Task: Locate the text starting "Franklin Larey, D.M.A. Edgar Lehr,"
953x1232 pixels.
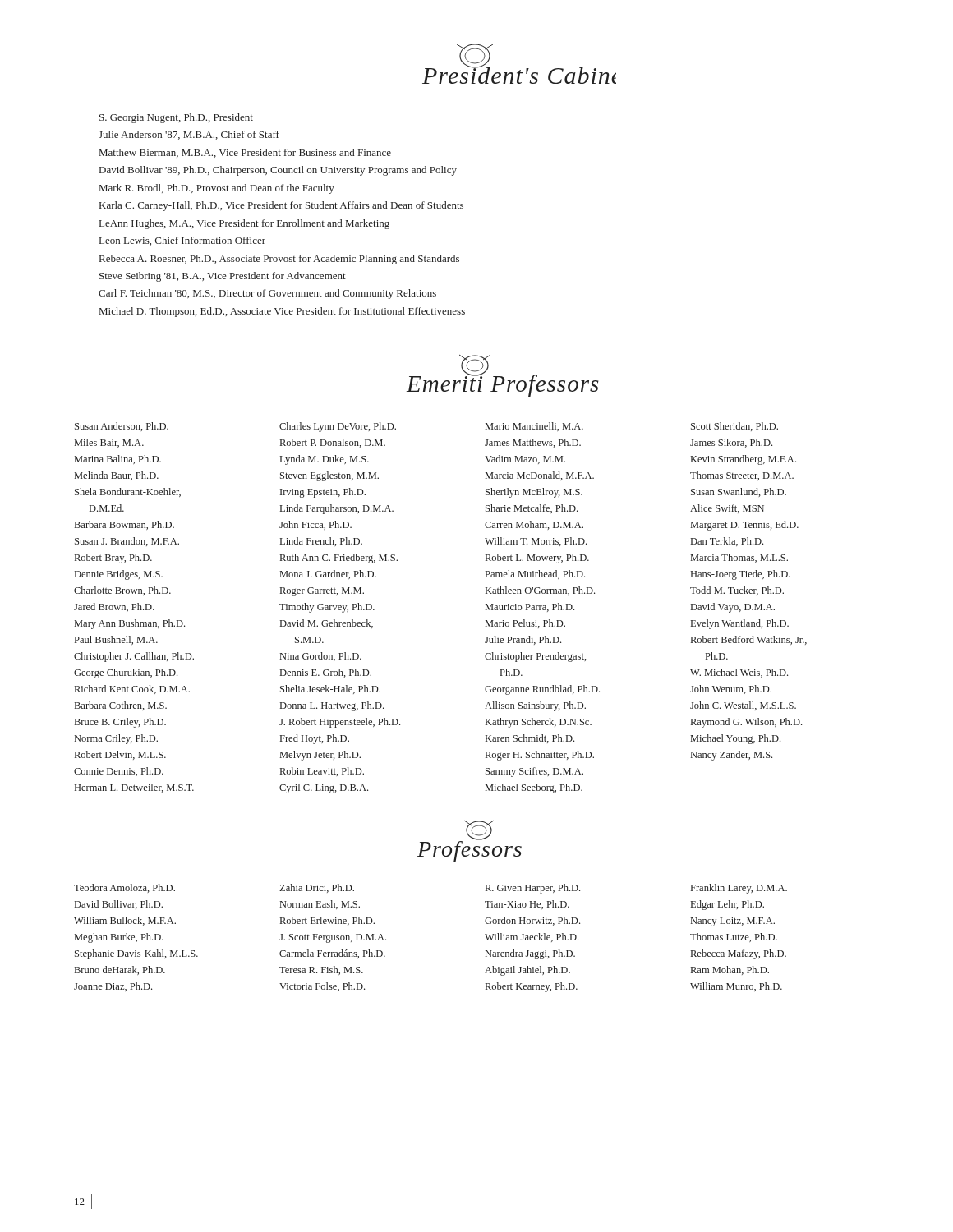Action: (x=785, y=937)
